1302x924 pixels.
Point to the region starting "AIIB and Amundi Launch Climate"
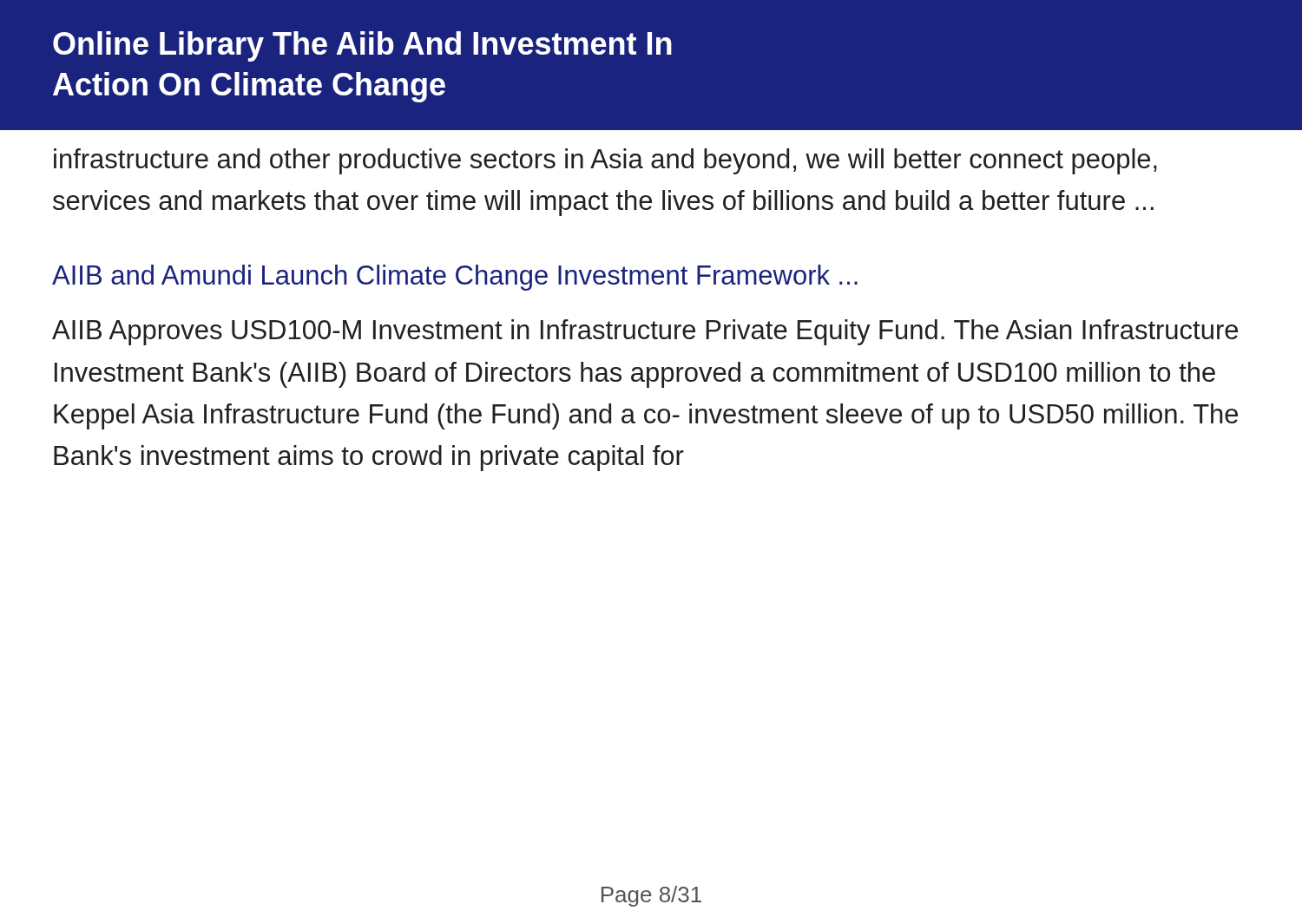coord(651,276)
